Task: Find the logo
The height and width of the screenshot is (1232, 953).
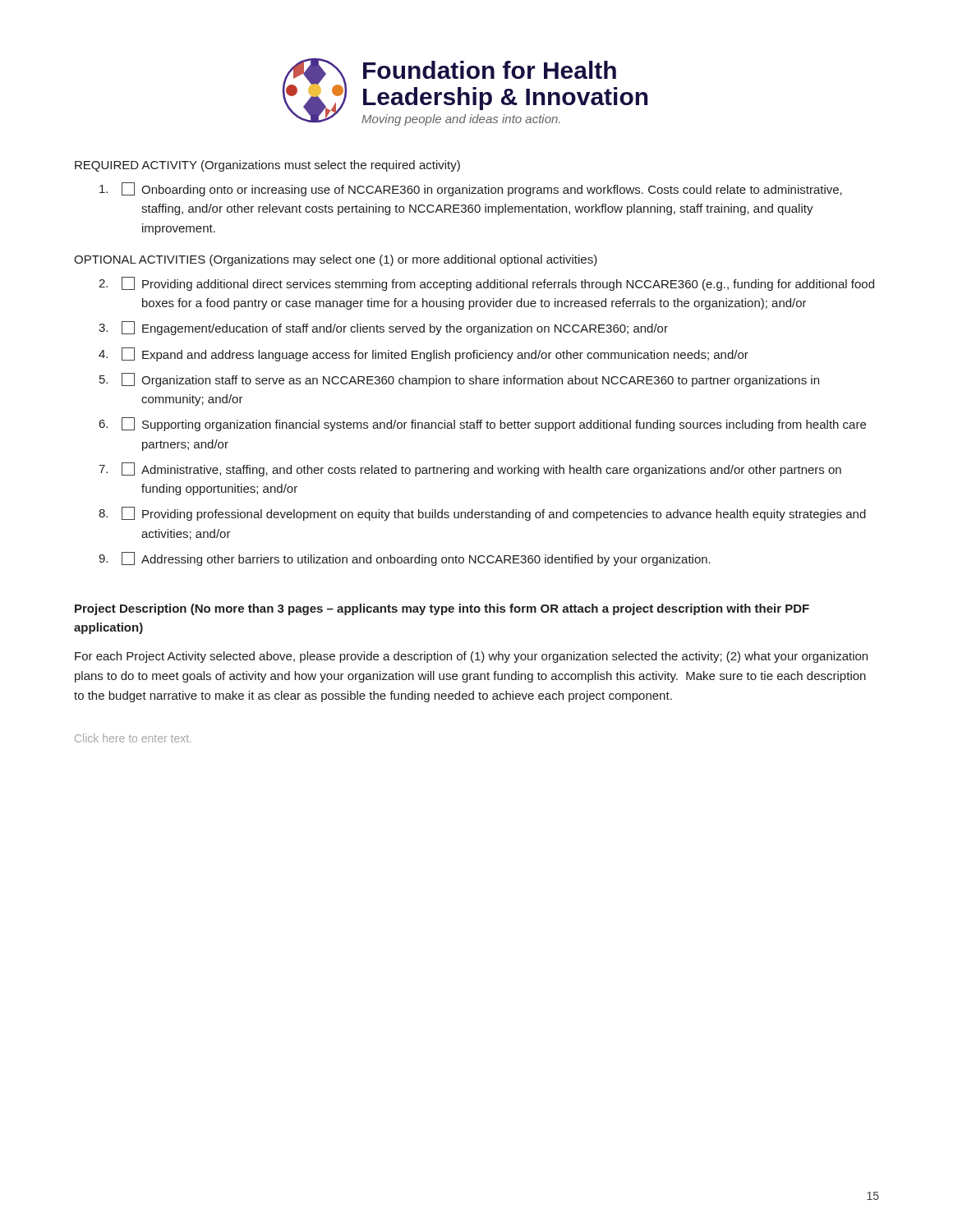Action: (476, 90)
